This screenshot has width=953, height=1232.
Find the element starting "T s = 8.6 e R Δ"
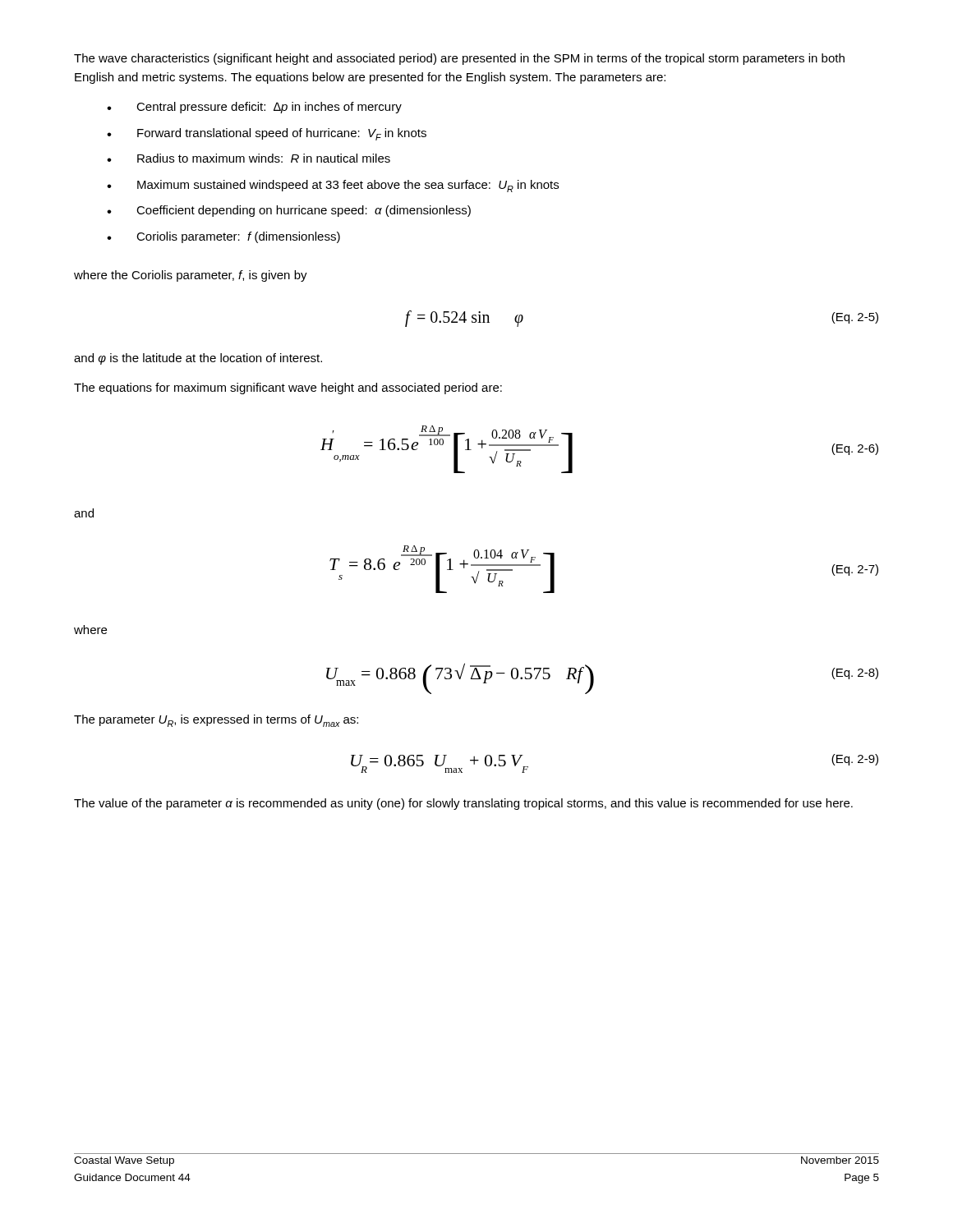476,568
